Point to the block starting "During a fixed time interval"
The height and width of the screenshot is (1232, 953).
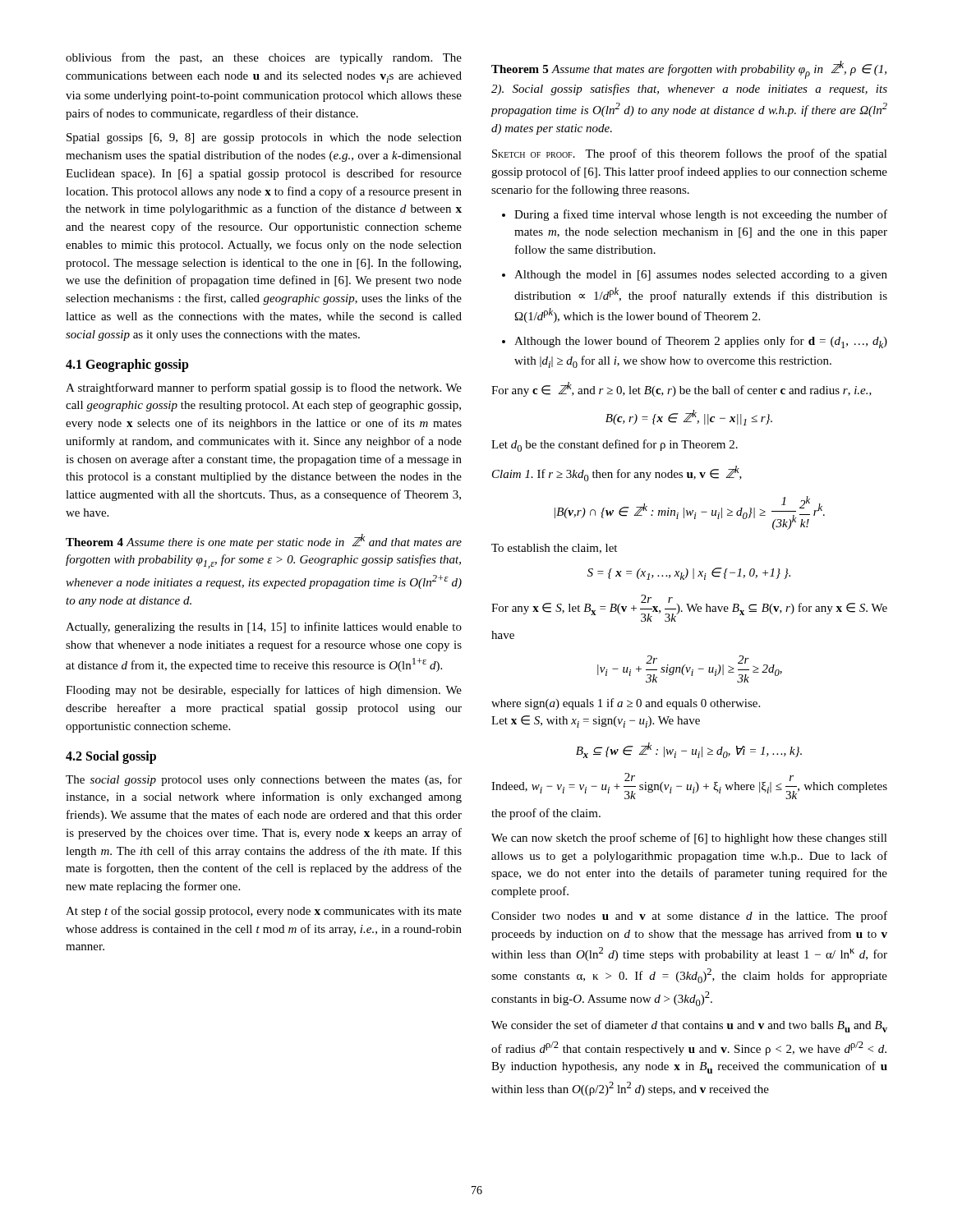point(701,233)
